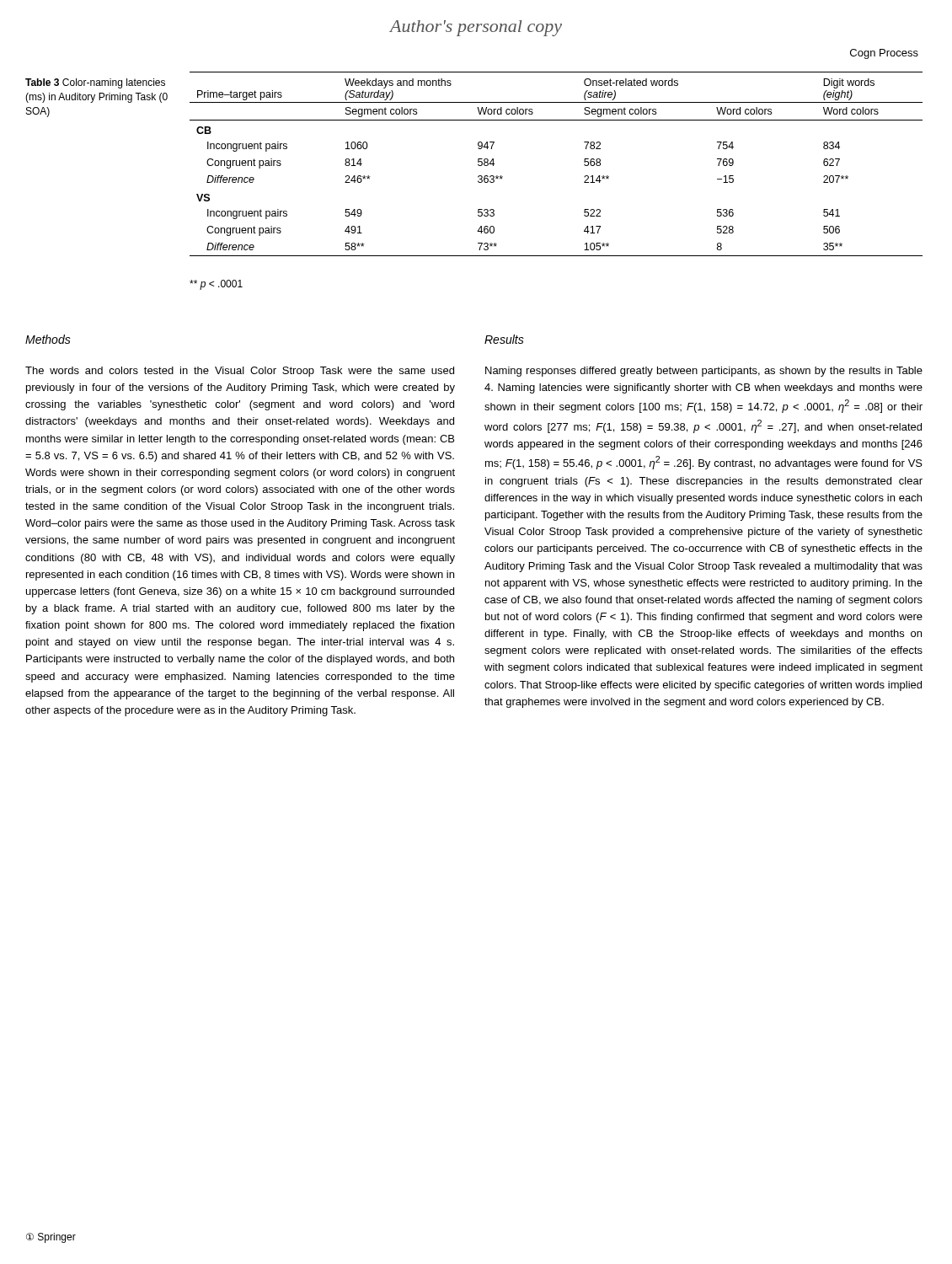The width and height of the screenshot is (952, 1264).
Task: Click the passage that begins "Naming responses differed greatly between participants, as shown"
Action: click(x=703, y=536)
